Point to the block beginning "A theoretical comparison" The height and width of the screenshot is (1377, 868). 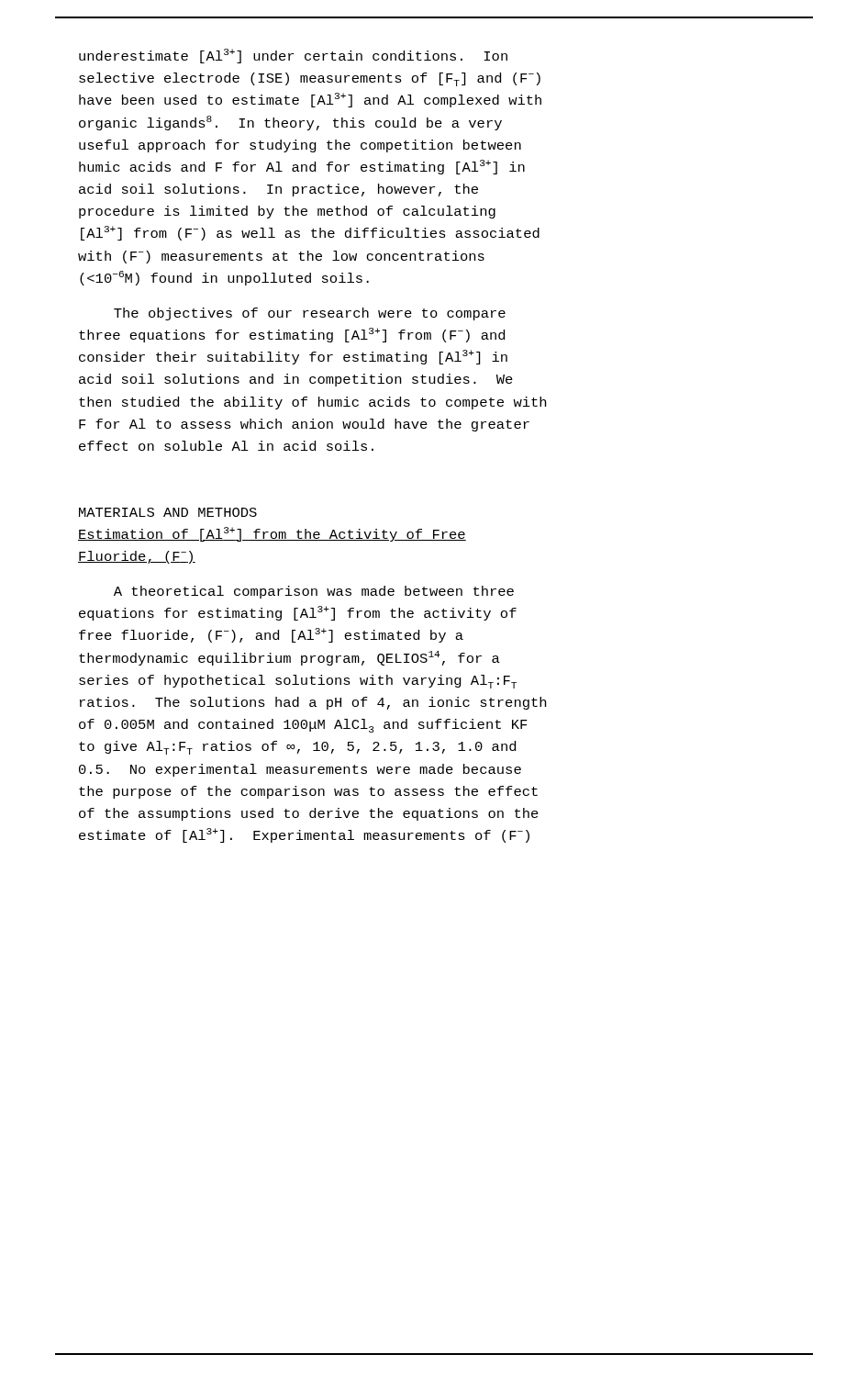(x=313, y=714)
